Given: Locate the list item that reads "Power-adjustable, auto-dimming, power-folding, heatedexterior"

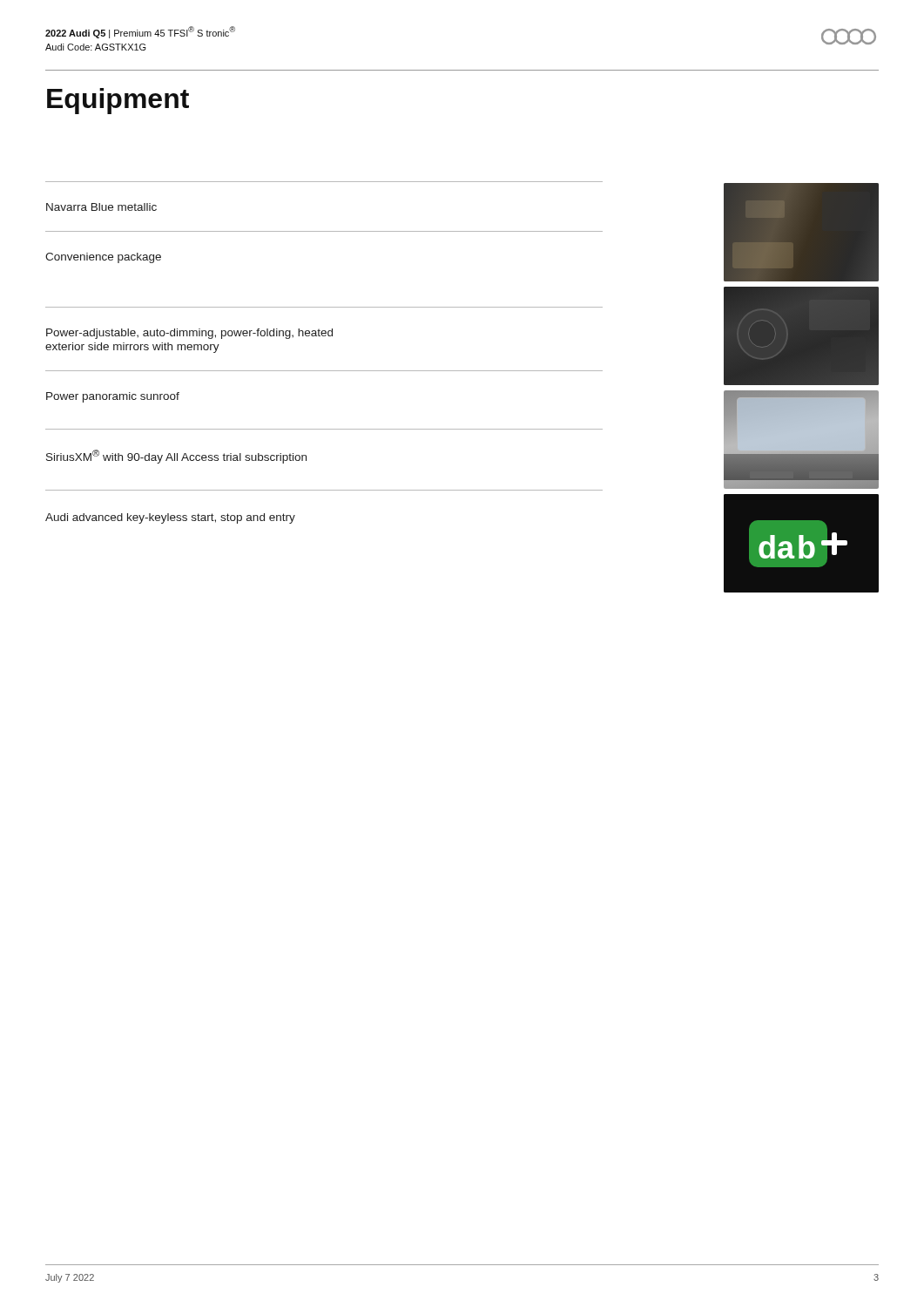Looking at the screenshot, I should (189, 339).
